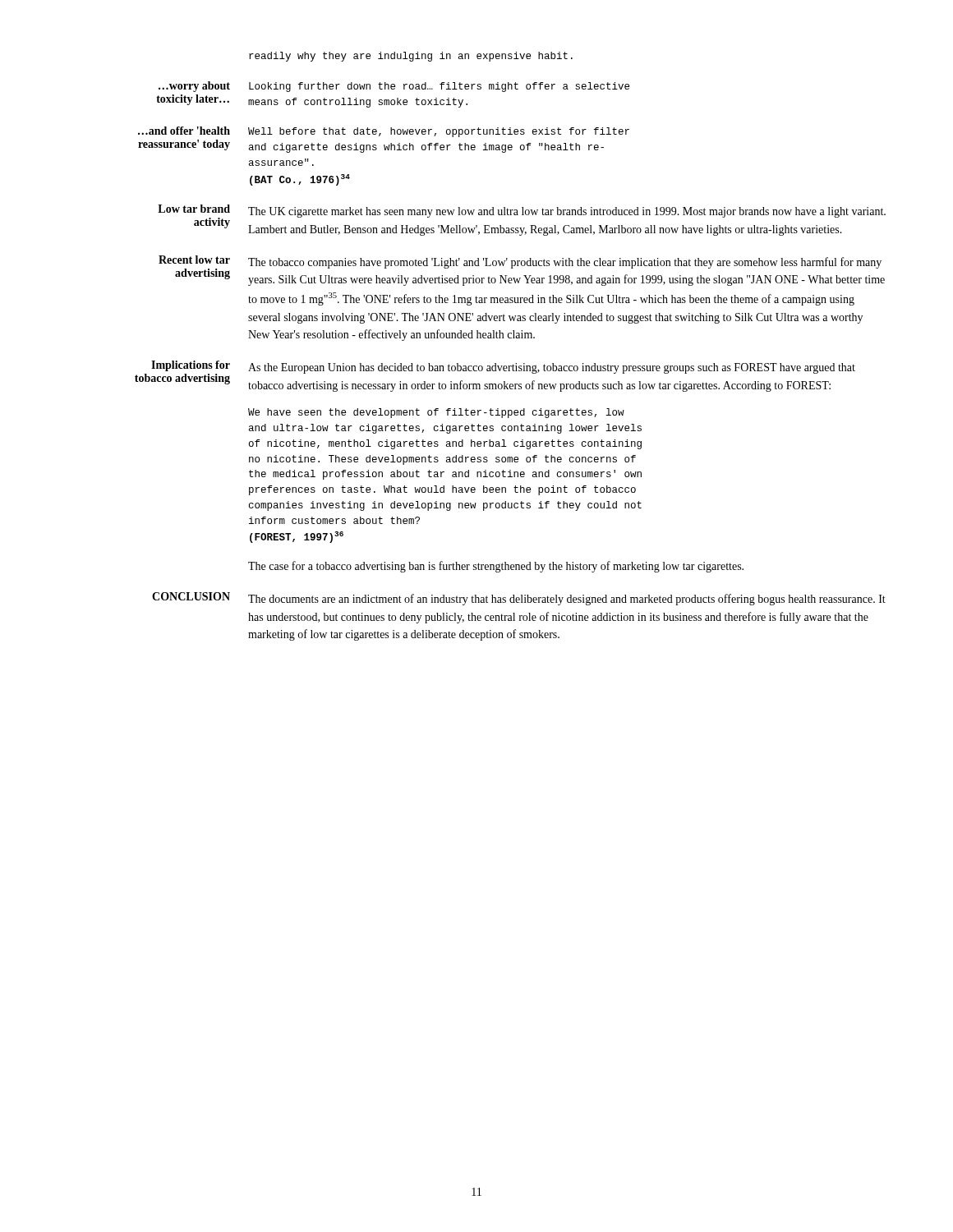Point to the block beginning "Low tar brandactivity The"

coord(476,221)
